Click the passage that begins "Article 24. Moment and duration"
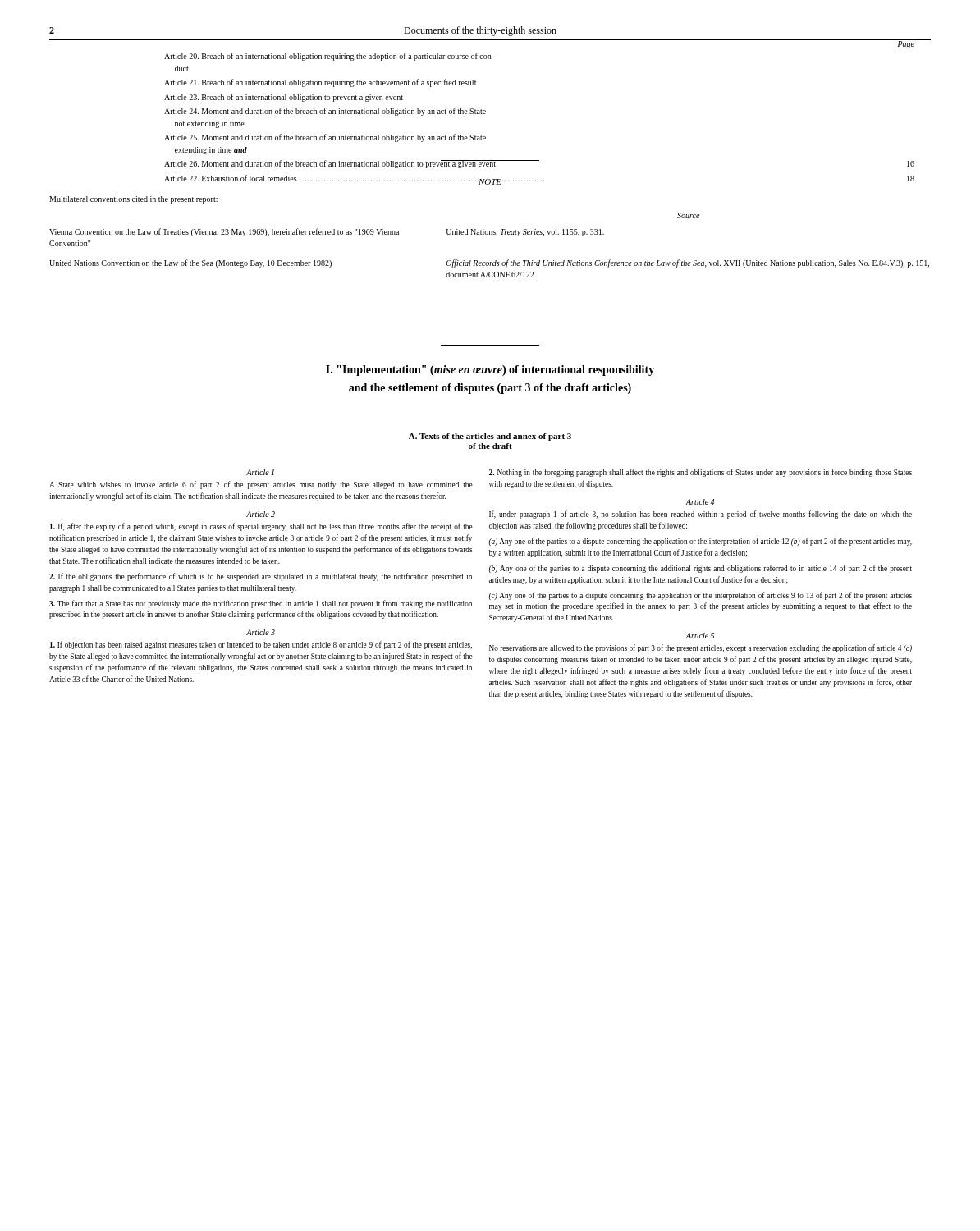The image size is (980, 1231). pos(325,112)
